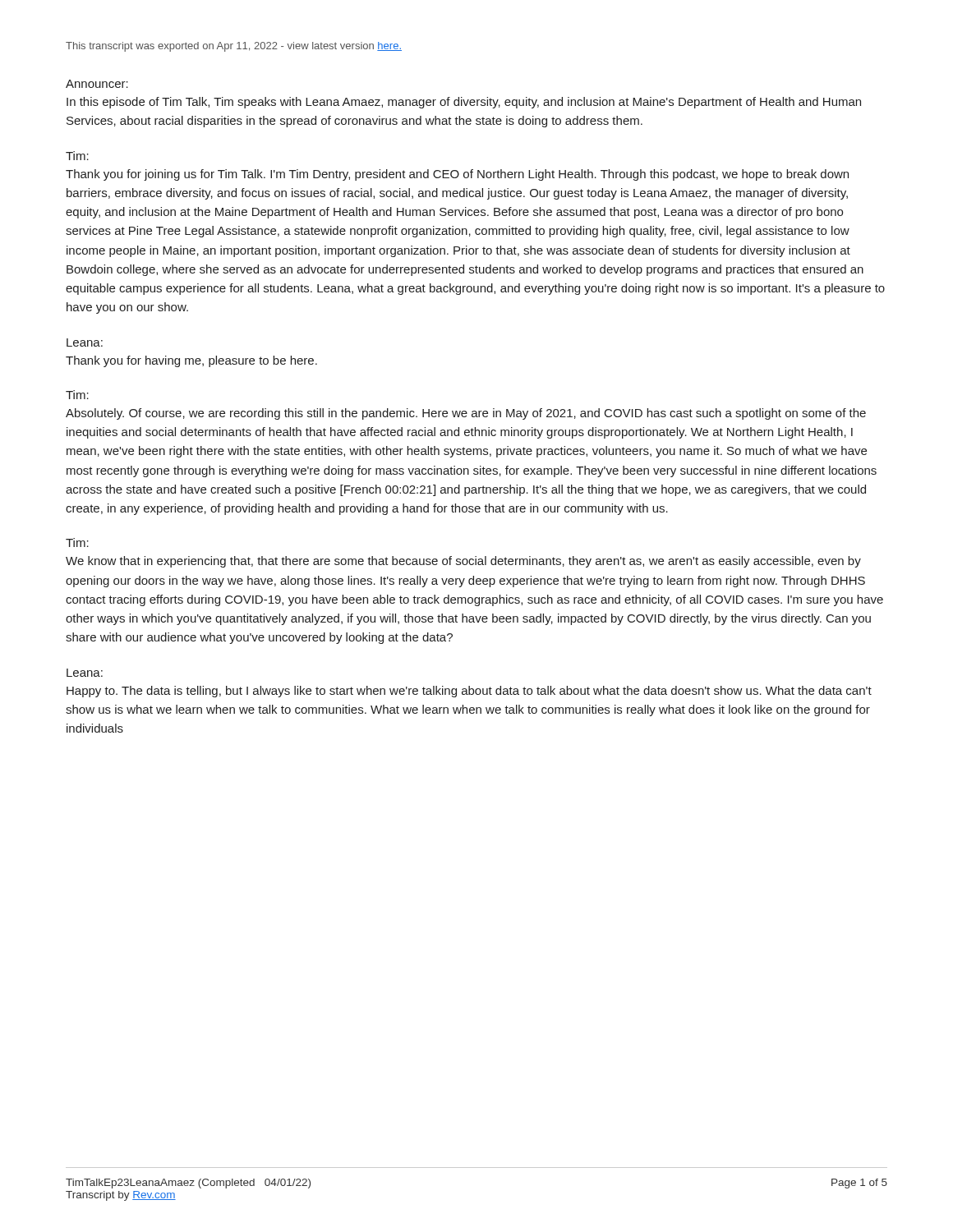
Task: Point to the block beginning "We know that"
Action: pos(475,599)
